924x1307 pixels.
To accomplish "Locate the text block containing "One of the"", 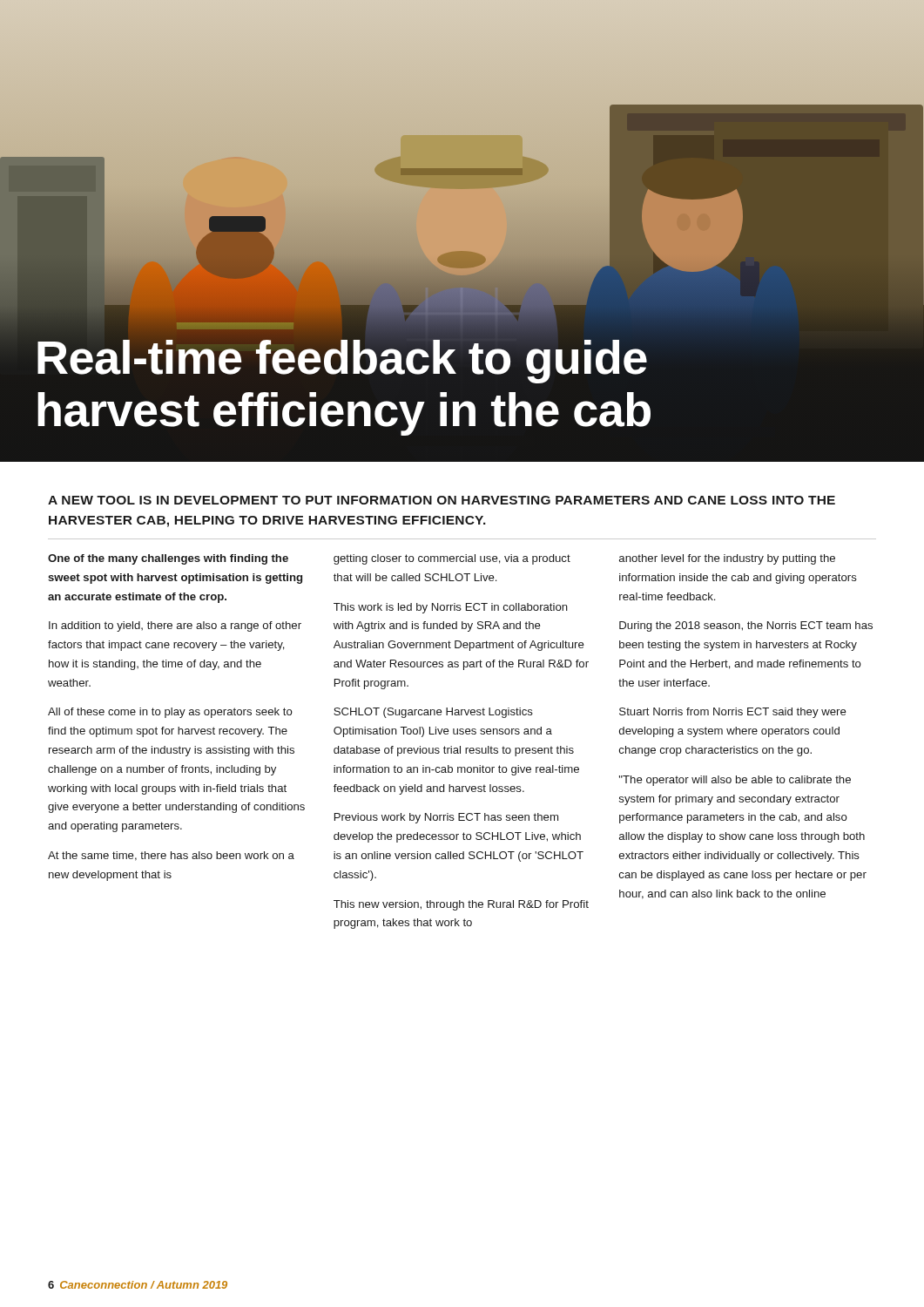I will click(x=177, y=716).
